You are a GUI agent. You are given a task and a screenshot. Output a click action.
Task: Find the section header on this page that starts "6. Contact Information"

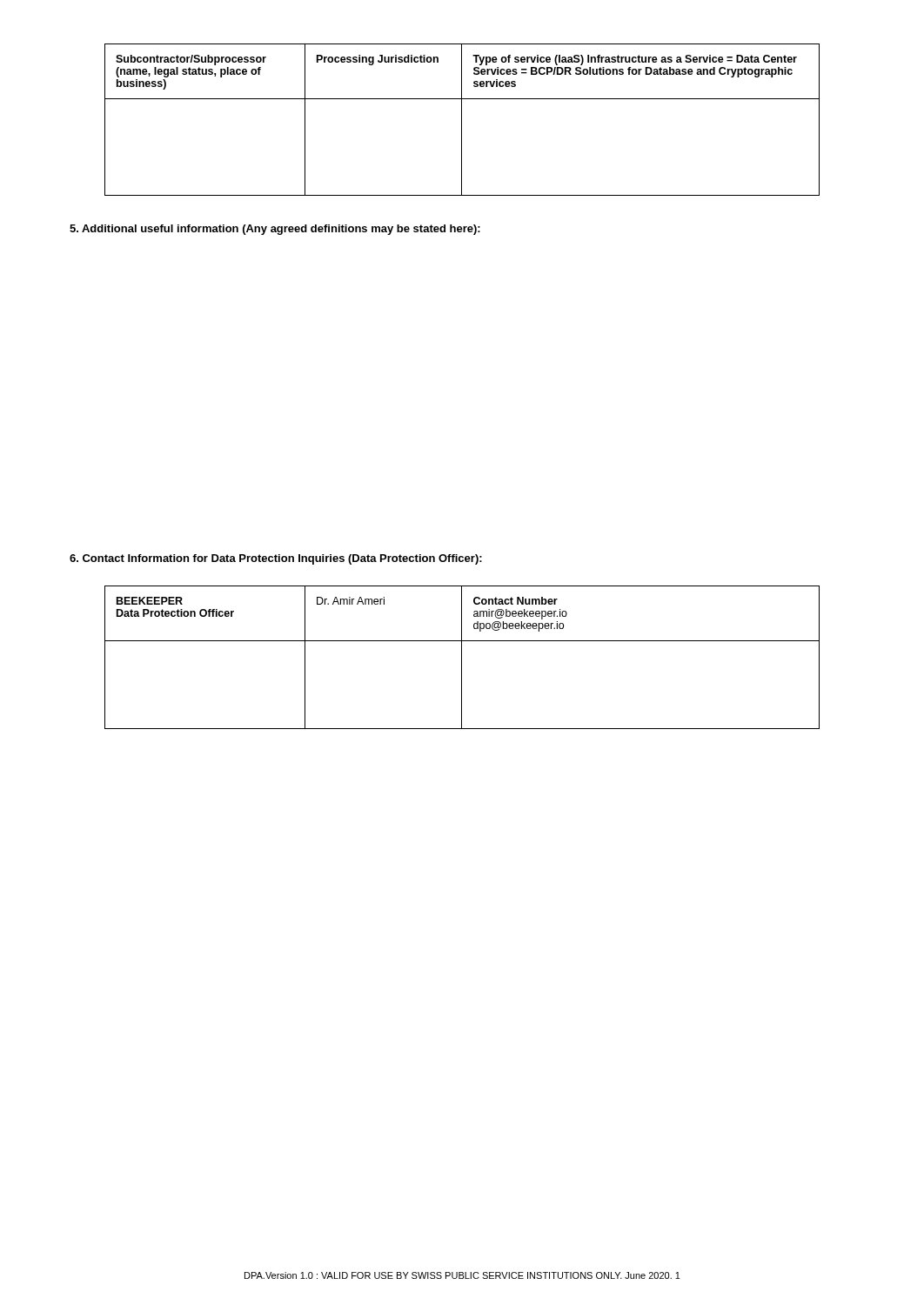click(x=276, y=558)
